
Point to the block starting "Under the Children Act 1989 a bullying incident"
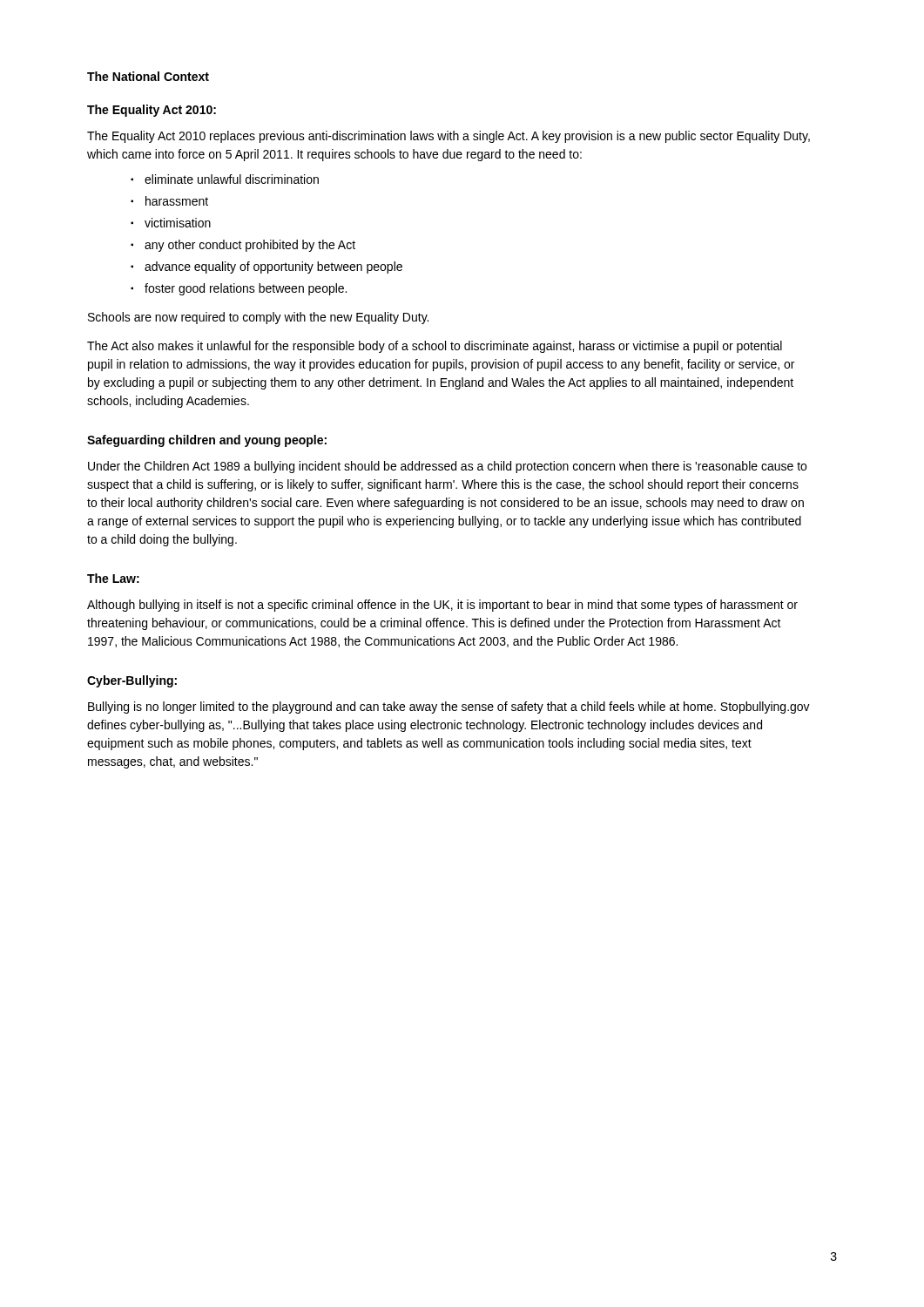tap(447, 503)
